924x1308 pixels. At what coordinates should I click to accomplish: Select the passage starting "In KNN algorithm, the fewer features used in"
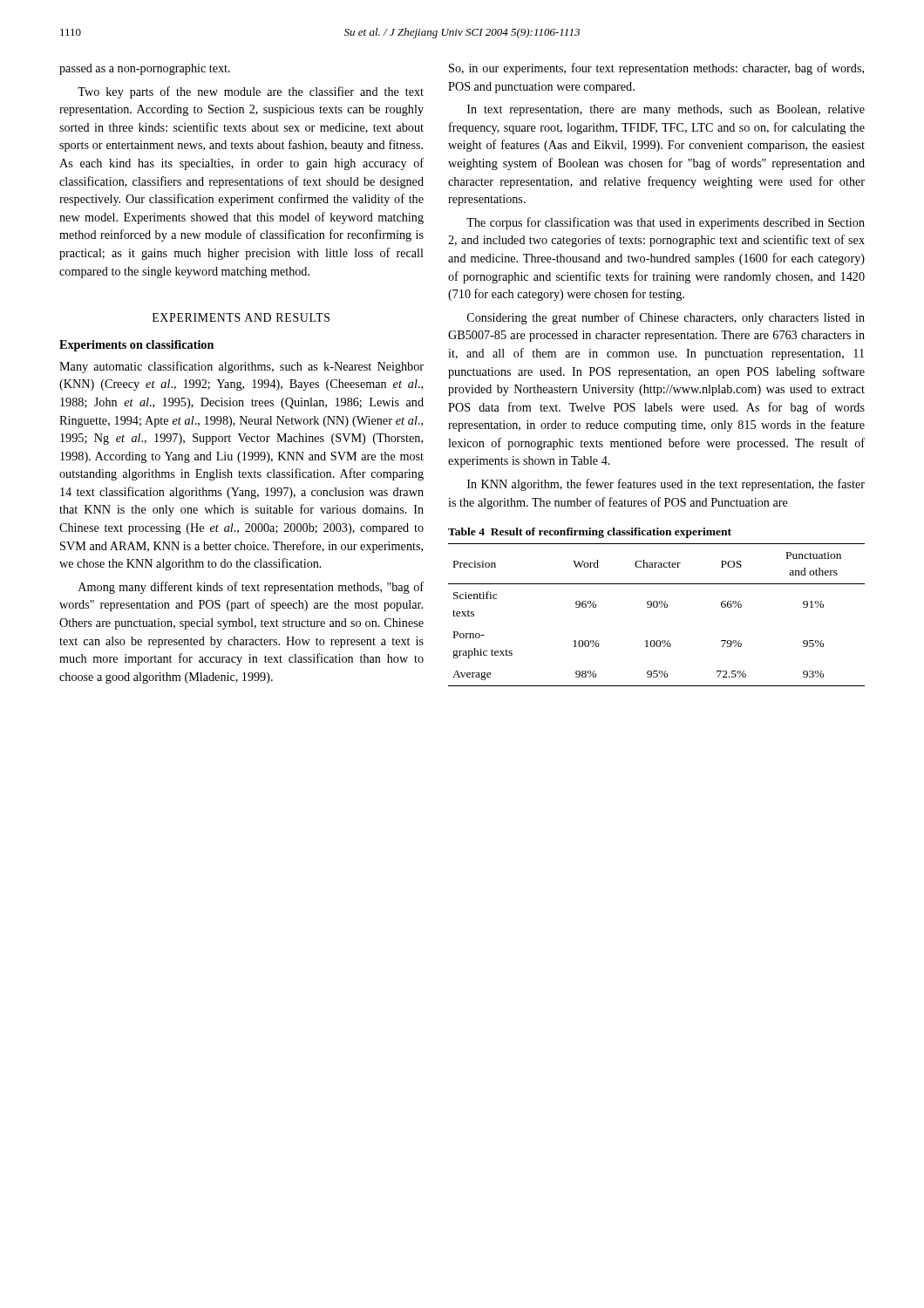pos(656,493)
